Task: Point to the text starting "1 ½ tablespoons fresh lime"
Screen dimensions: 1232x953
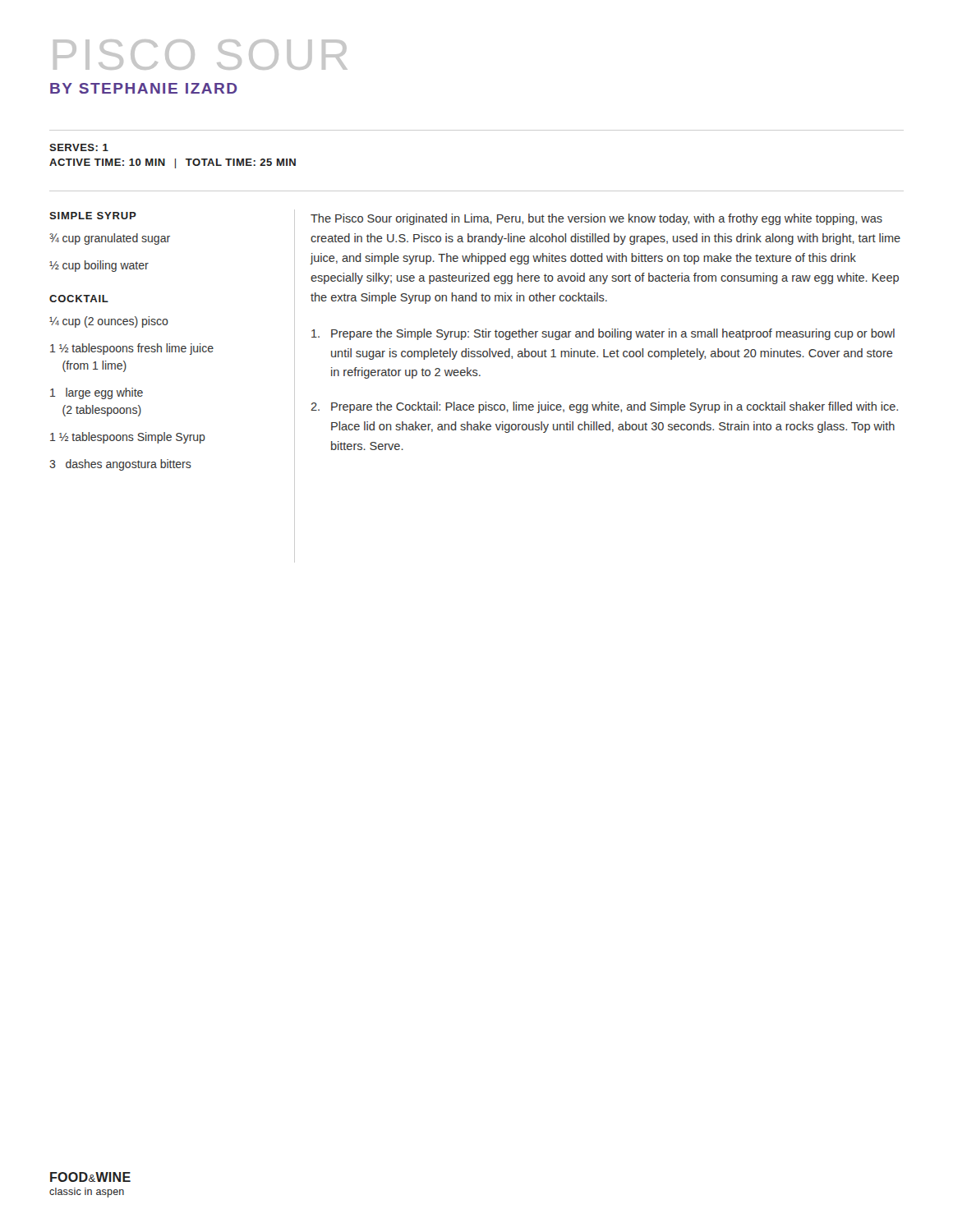Action: [x=131, y=357]
